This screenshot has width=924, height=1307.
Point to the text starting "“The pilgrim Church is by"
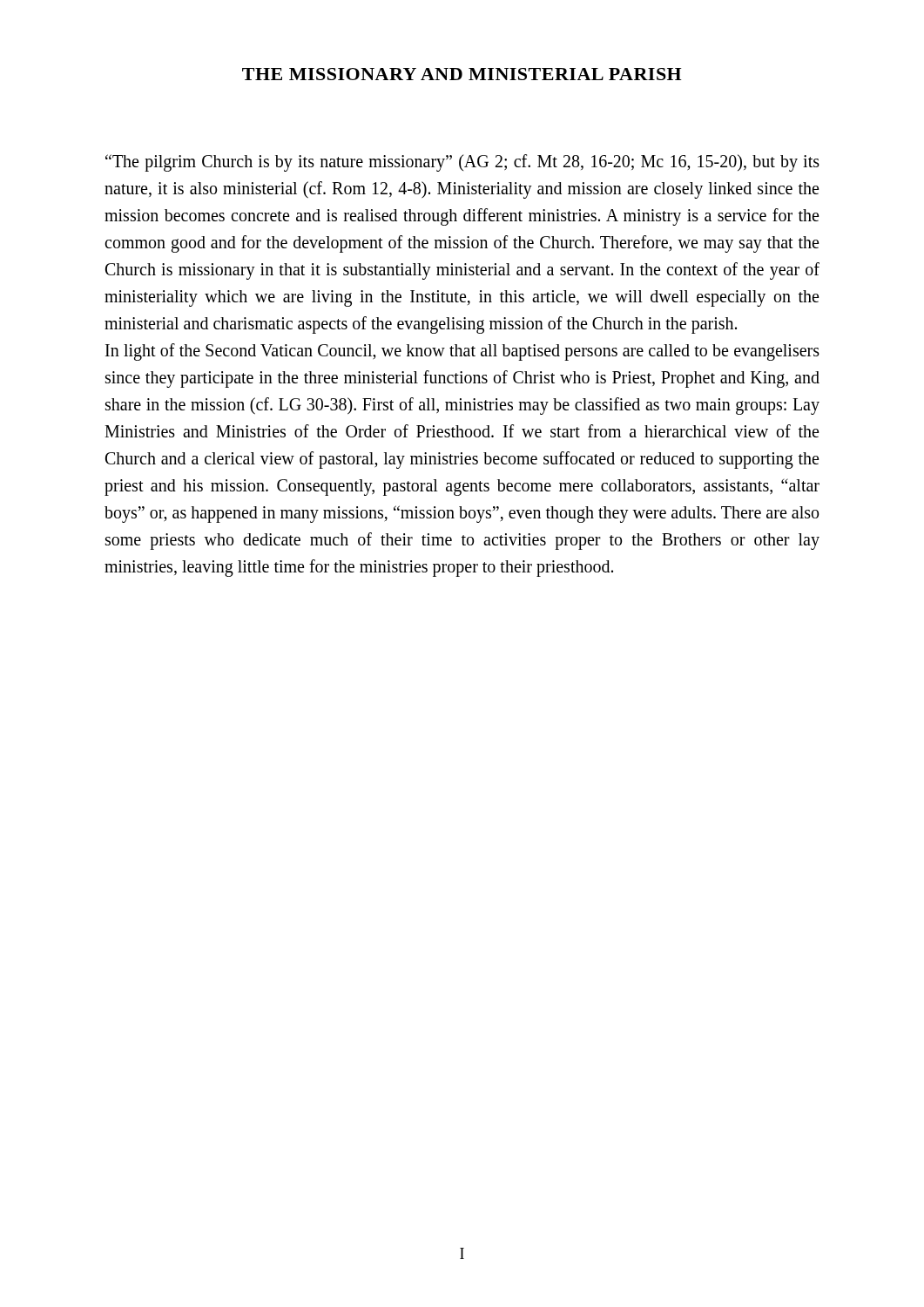pos(462,364)
